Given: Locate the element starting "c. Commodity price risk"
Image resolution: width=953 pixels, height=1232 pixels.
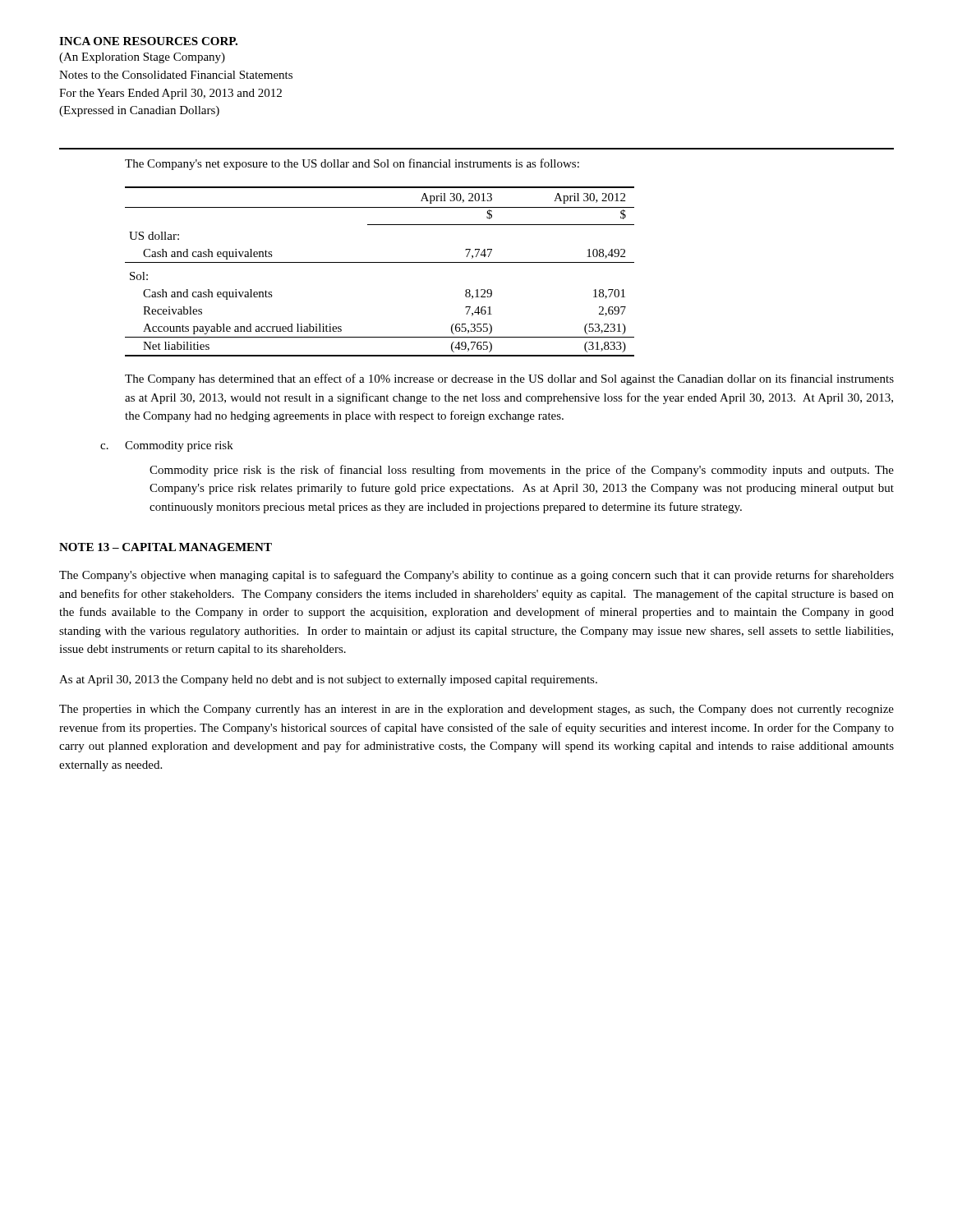Looking at the screenshot, I should 167,445.
